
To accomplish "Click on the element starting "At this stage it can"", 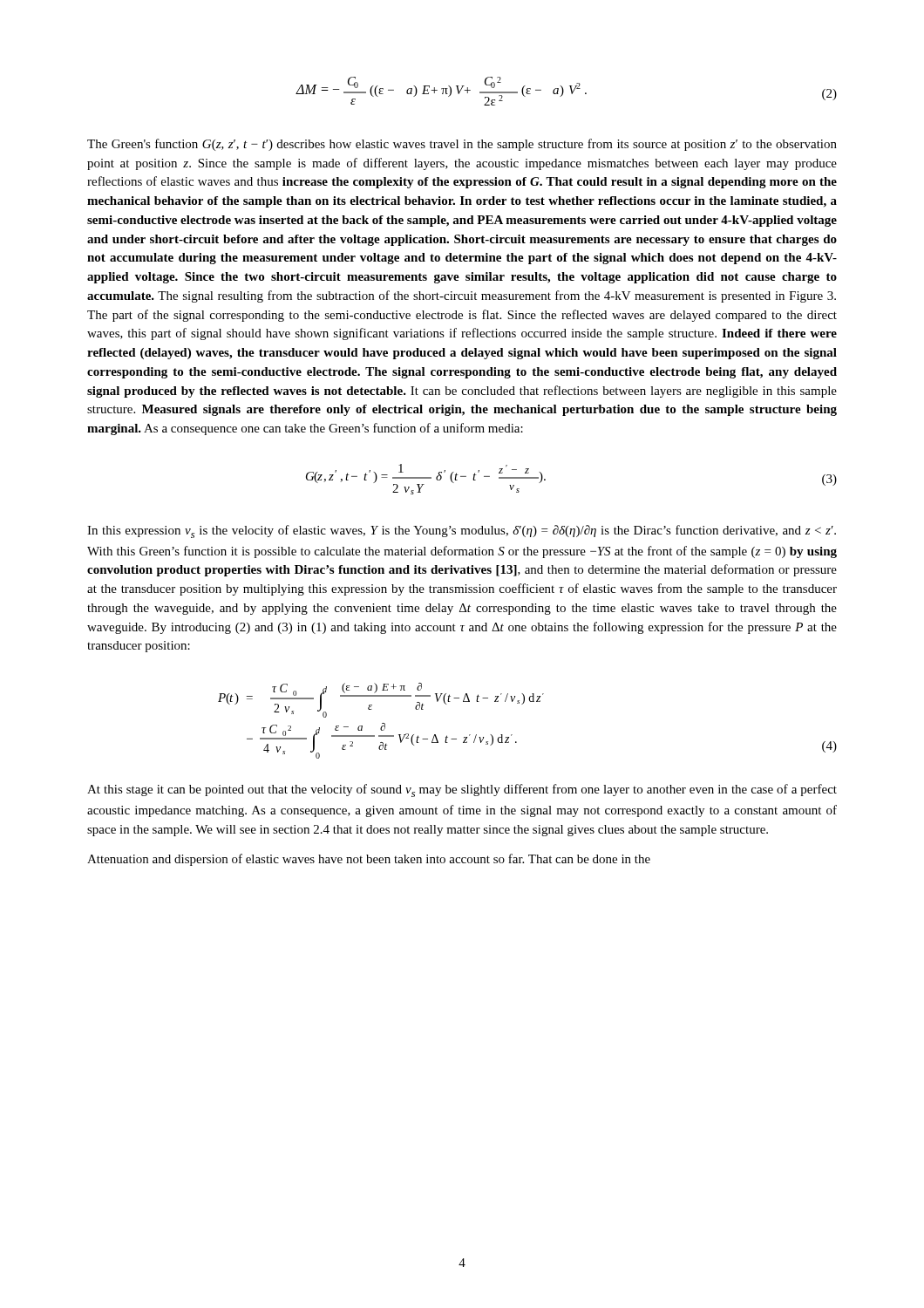I will pos(462,825).
